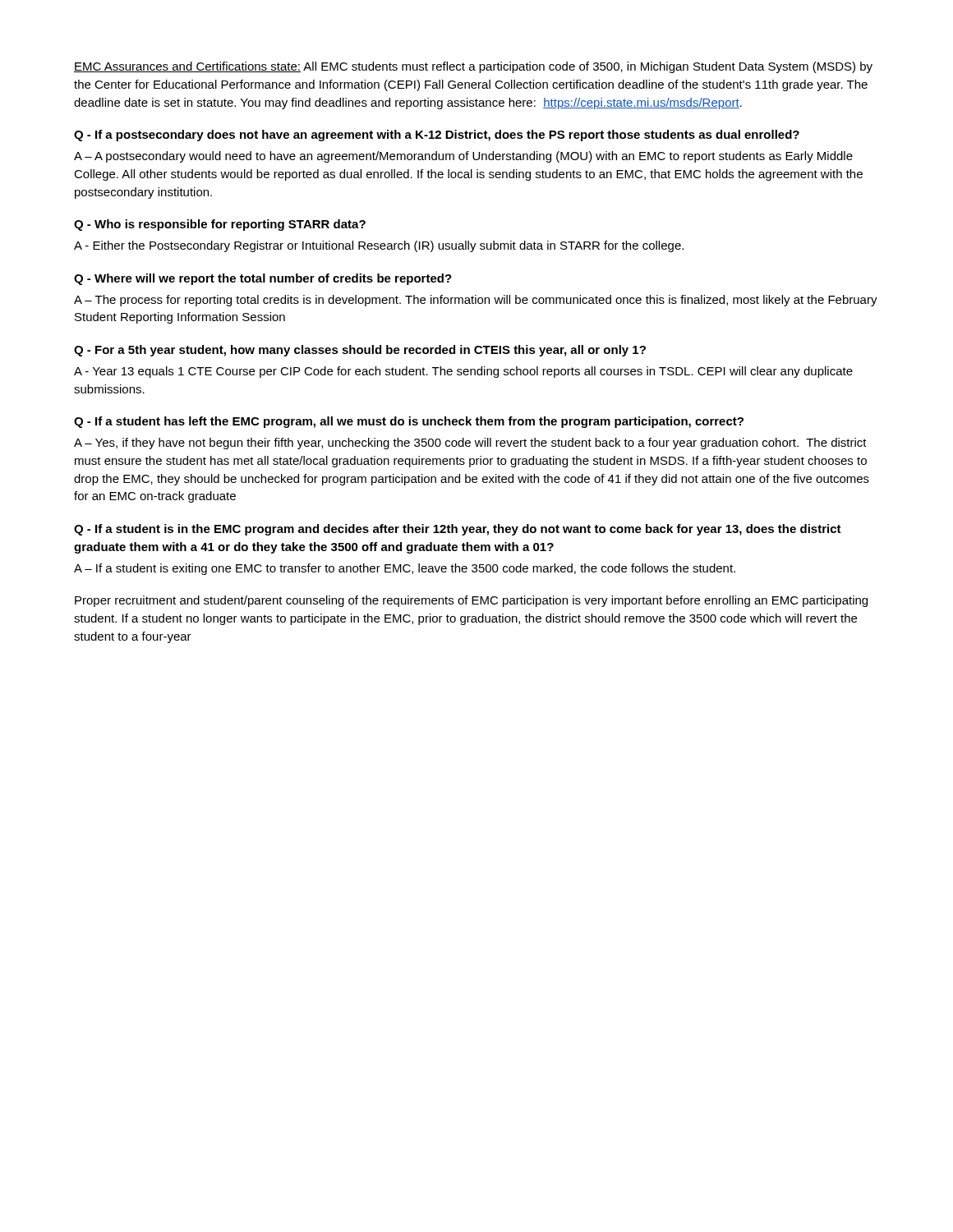
Task: Select the section header that reads "Q - Who is responsible"
Action: 220,225
